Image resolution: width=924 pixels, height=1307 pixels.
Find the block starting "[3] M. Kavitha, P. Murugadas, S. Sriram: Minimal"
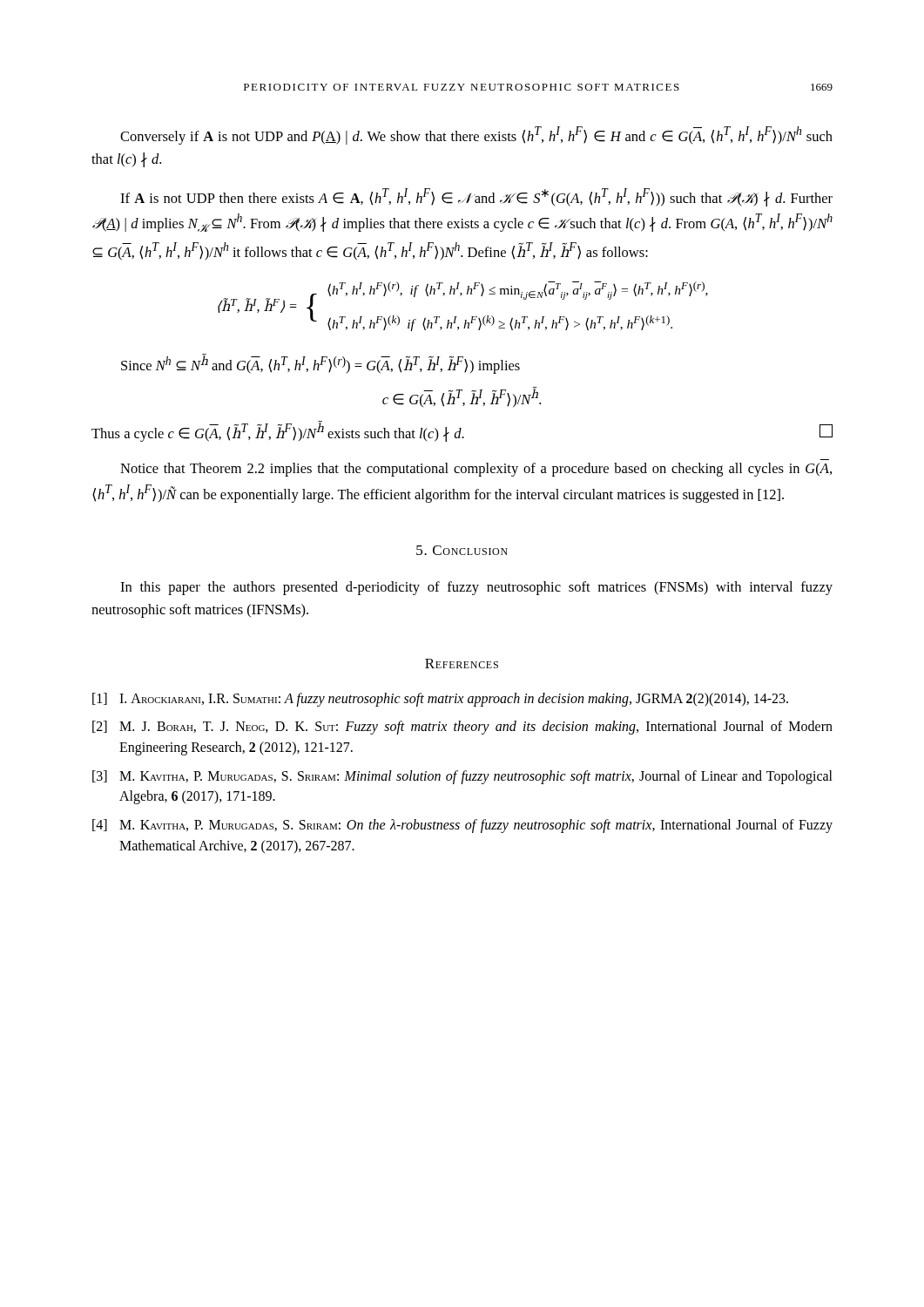pos(462,786)
